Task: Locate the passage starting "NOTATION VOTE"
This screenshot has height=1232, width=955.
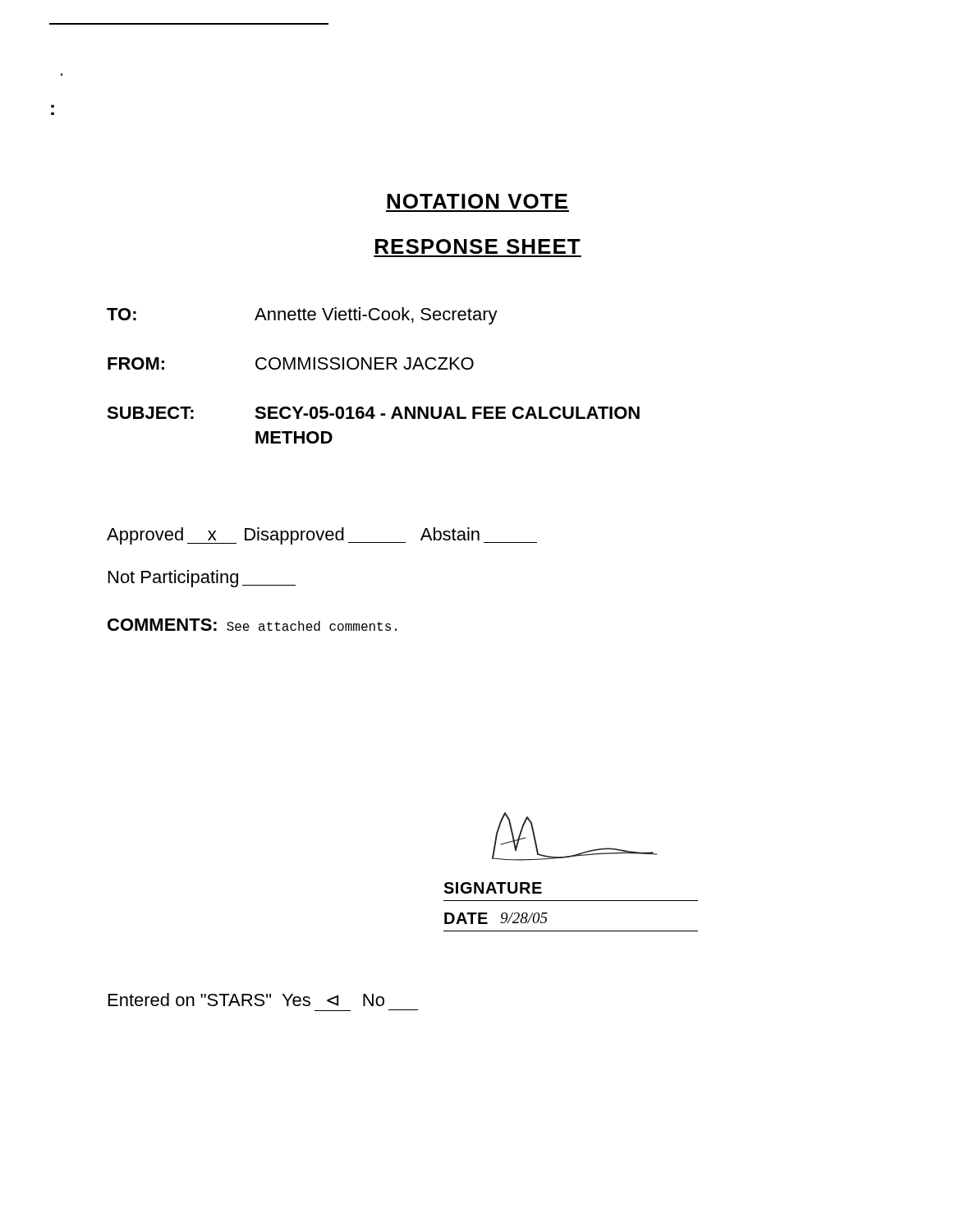Action: point(478,201)
